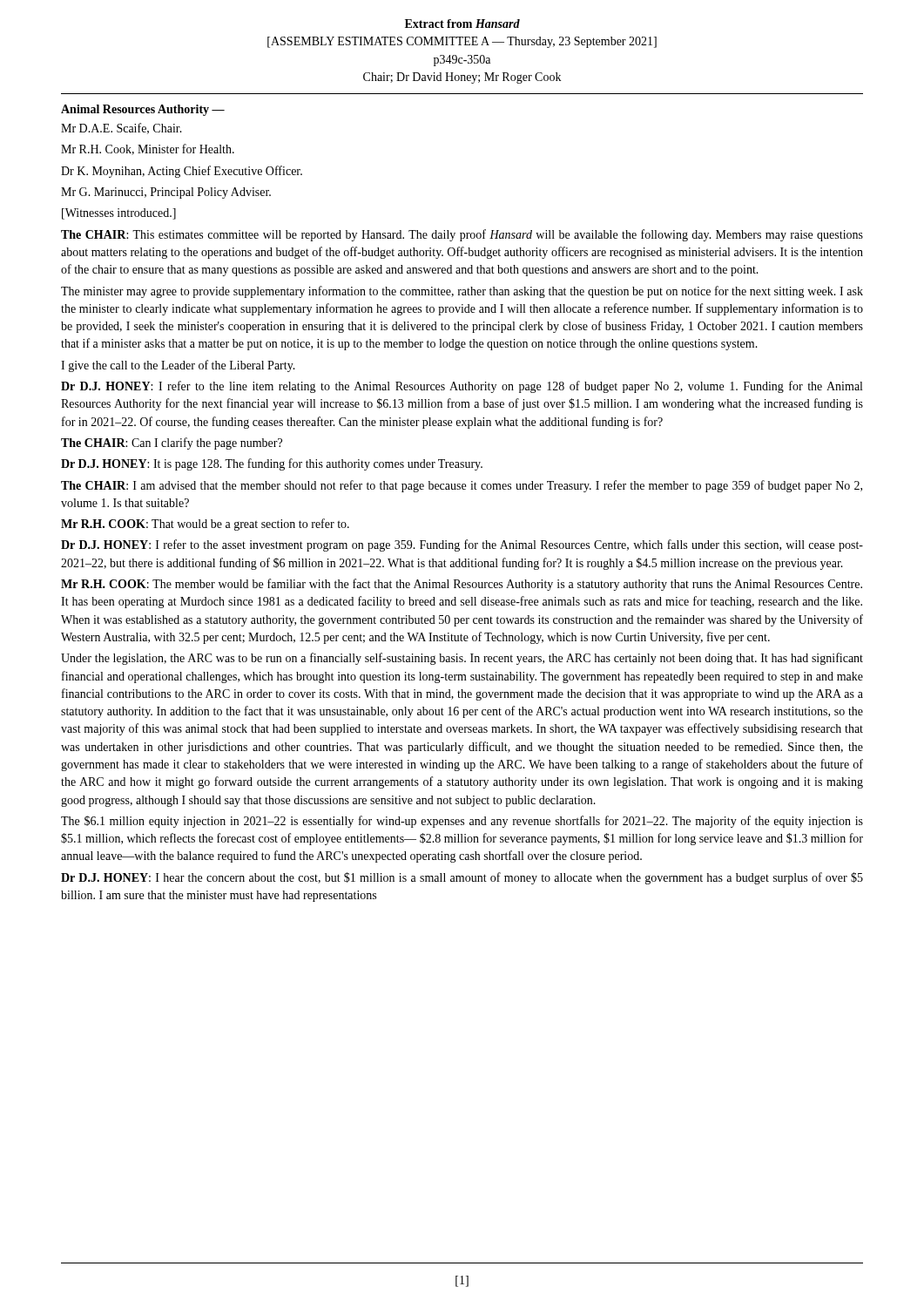This screenshot has width=924, height=1307.
Task: Locate the text block starting "[Witnesses introduced.]"
Action: click(119, 213)
